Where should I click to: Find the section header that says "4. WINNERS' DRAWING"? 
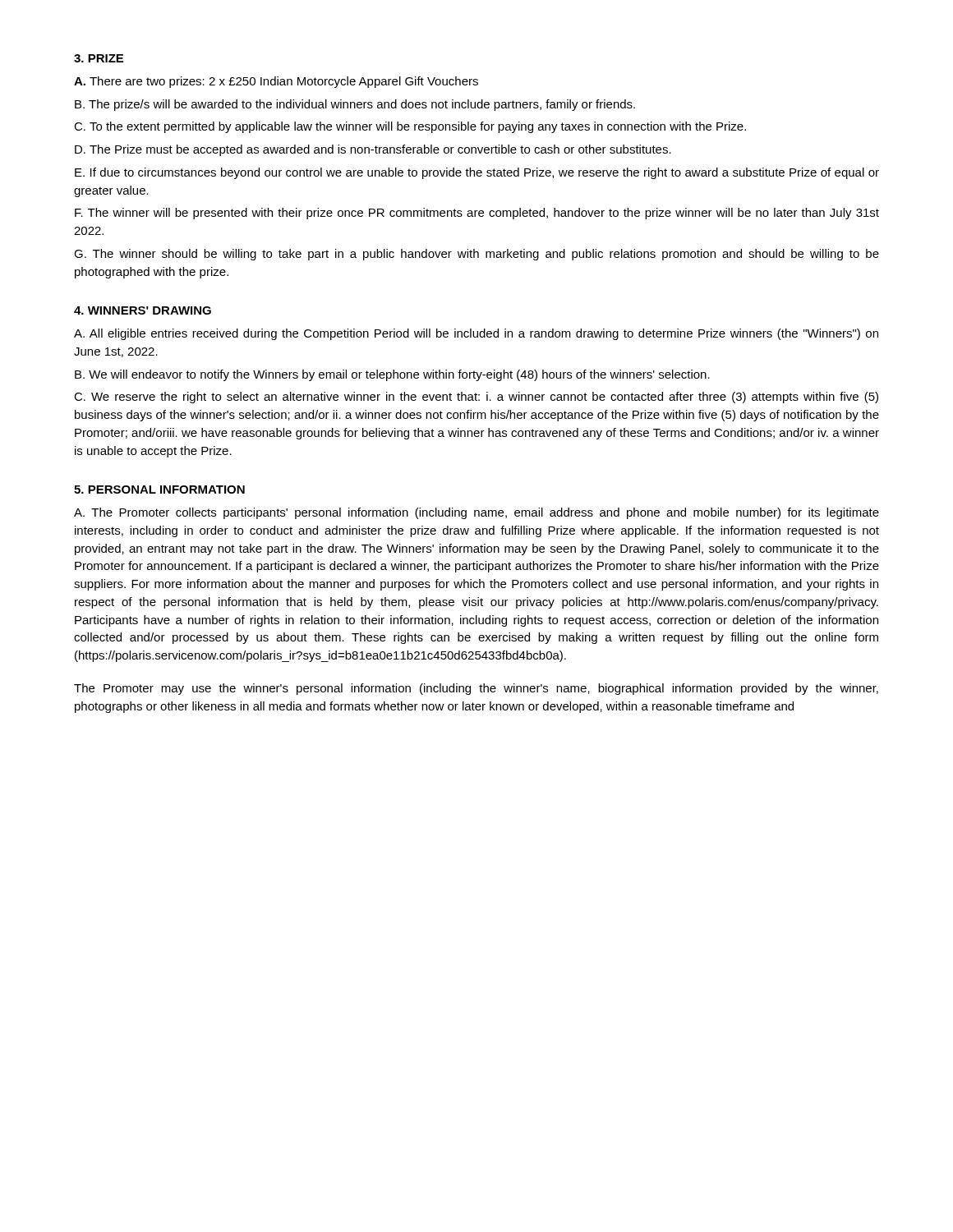tap(143, 310)
